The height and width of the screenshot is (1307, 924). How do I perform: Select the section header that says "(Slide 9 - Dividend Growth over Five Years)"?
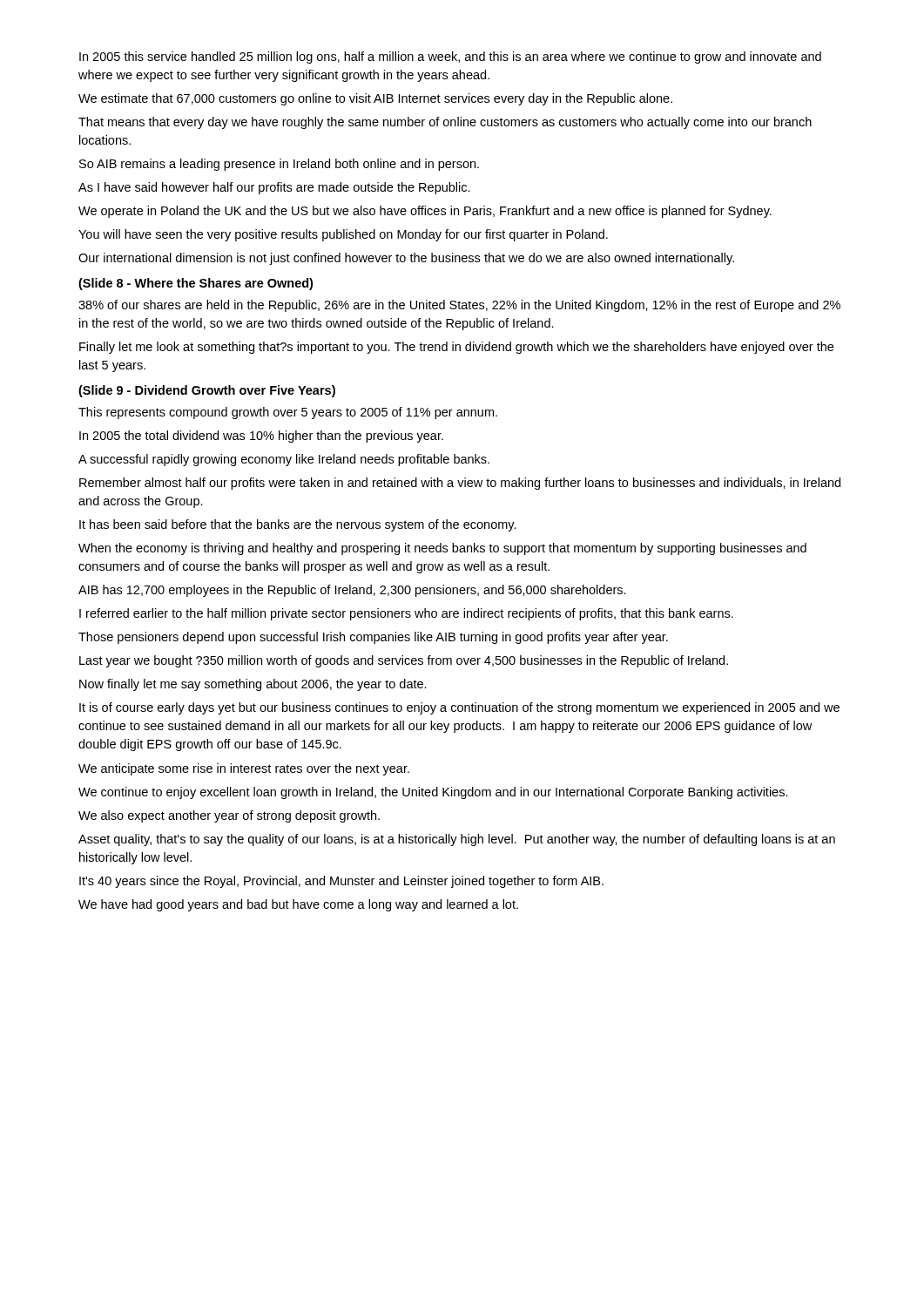[x=207, y=391]
